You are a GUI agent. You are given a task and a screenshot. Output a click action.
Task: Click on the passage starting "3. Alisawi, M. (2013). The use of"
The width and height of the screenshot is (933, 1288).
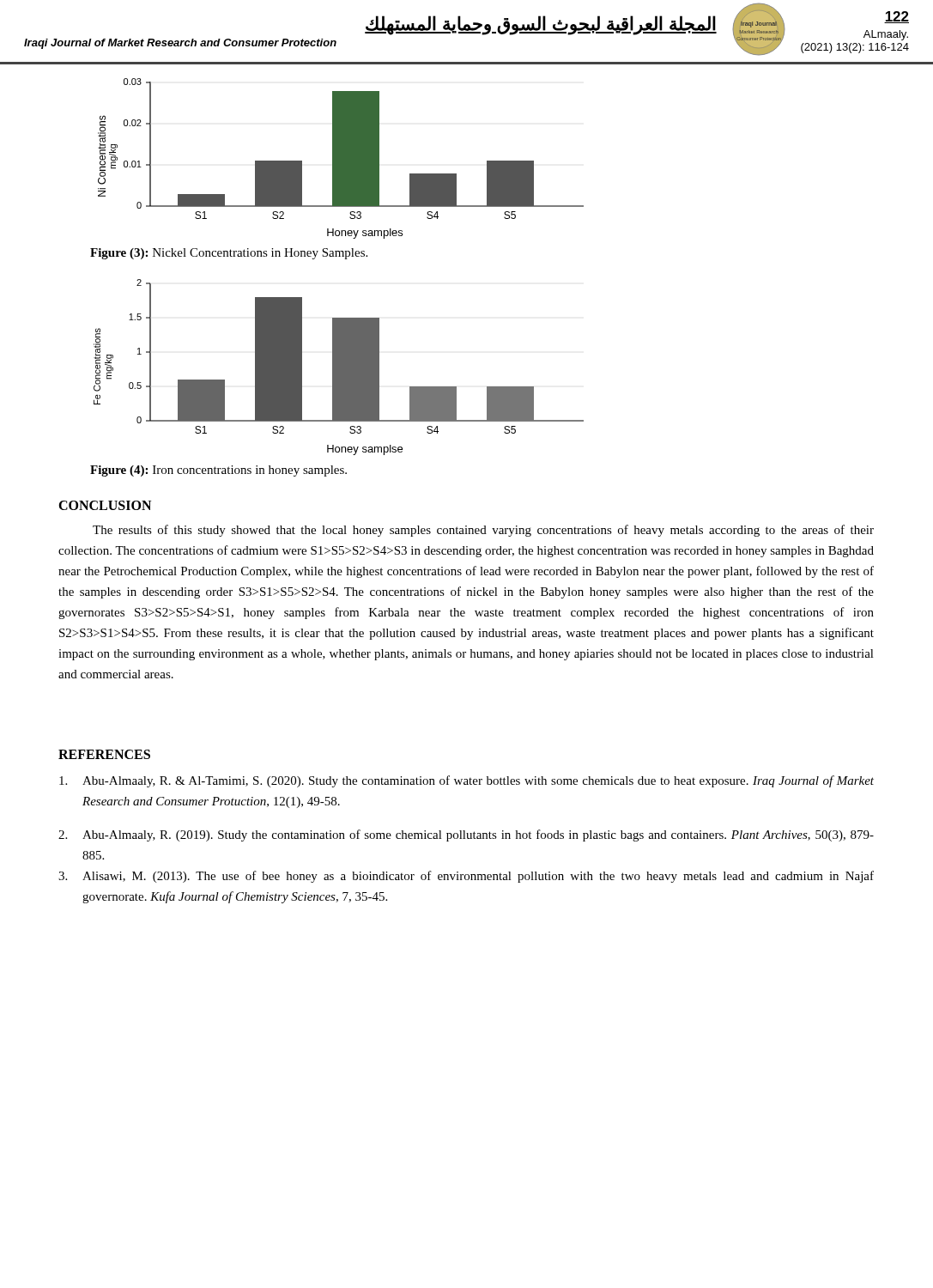point(466,886)
